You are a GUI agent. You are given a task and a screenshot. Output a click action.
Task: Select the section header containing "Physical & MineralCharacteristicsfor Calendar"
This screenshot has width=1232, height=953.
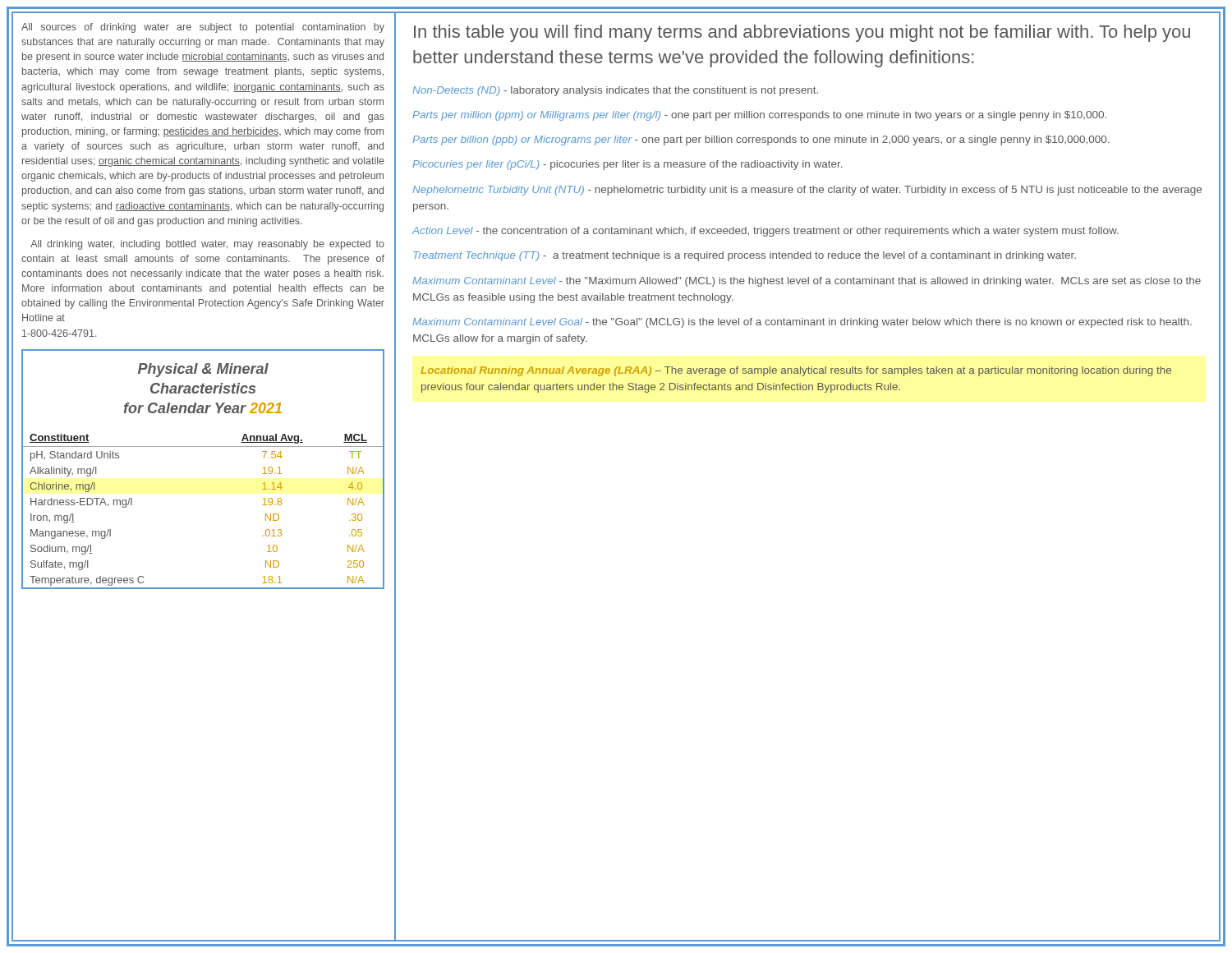[203, 469]
